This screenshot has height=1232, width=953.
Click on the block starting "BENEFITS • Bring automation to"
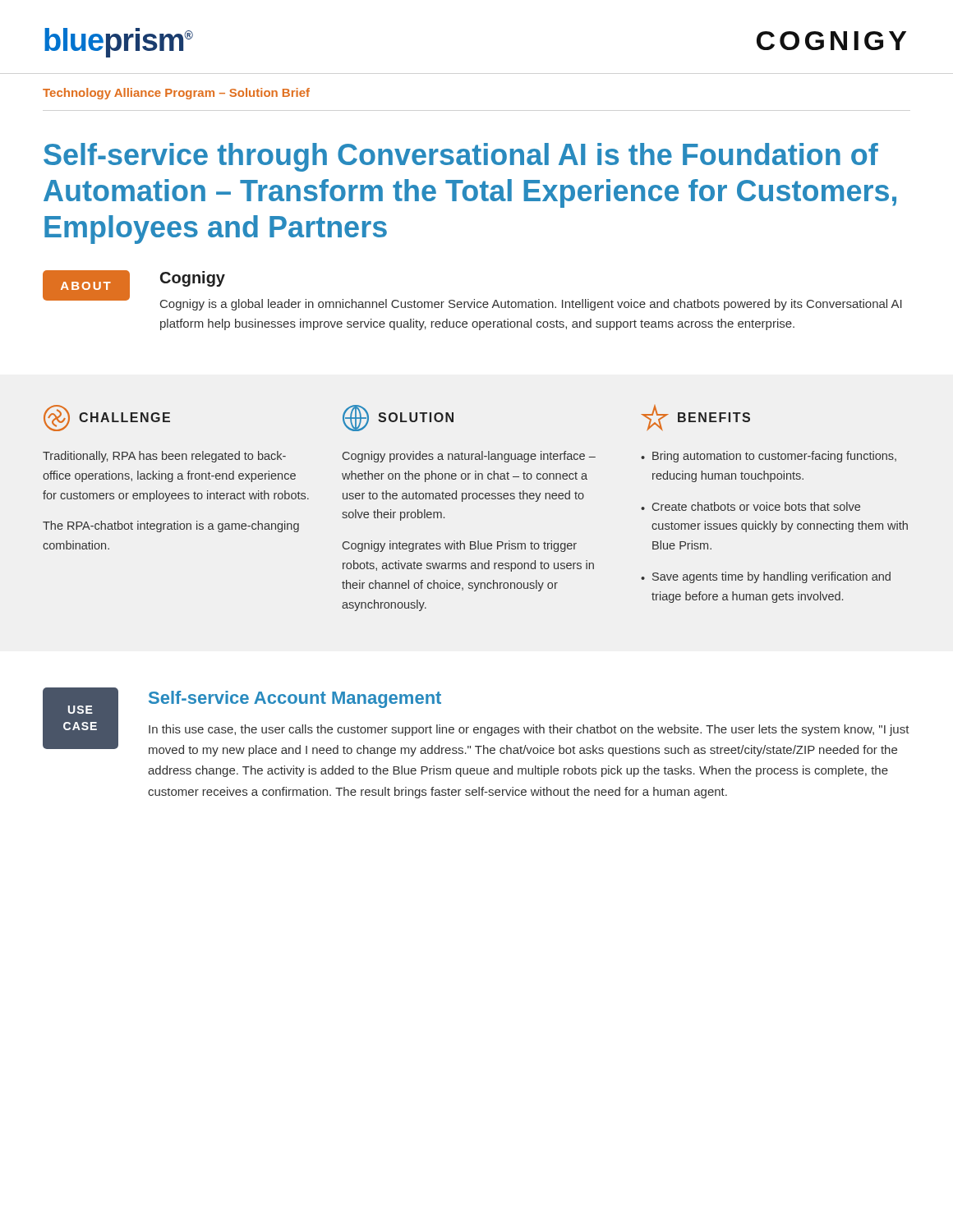(776, 505)
